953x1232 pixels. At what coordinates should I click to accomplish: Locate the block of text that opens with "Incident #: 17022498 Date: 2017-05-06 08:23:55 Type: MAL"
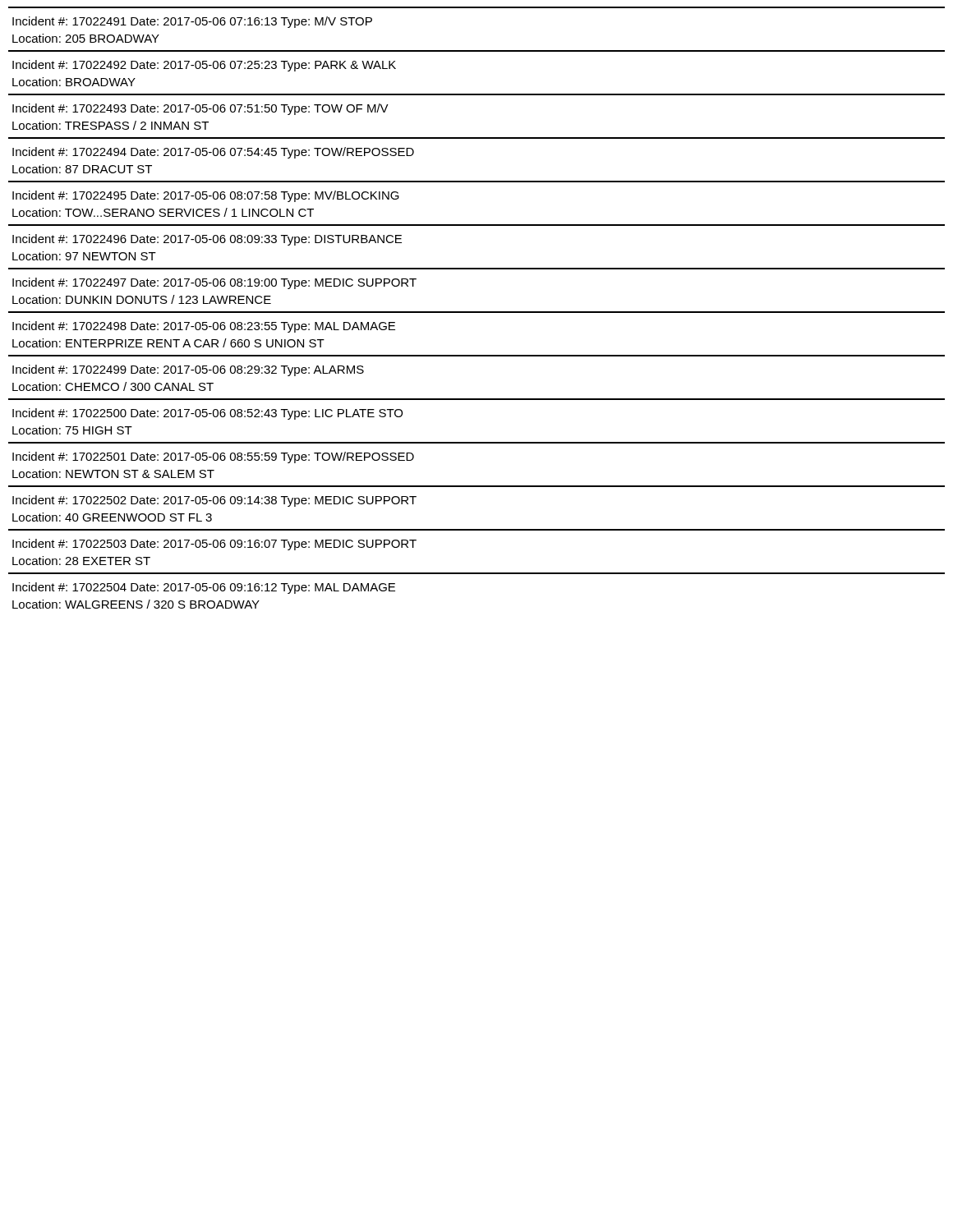pos(204,327)
